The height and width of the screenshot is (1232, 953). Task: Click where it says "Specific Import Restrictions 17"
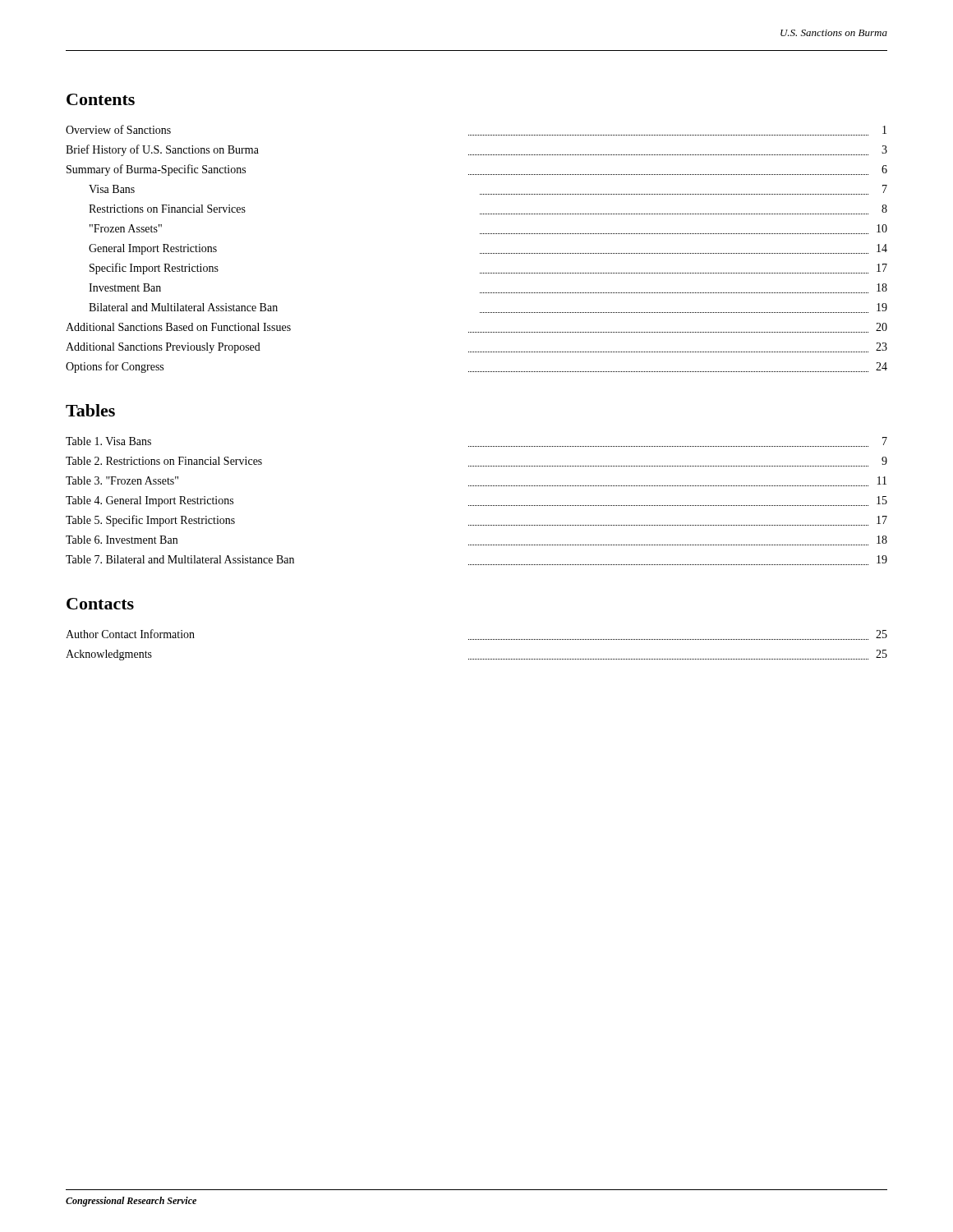click(488, 268)
